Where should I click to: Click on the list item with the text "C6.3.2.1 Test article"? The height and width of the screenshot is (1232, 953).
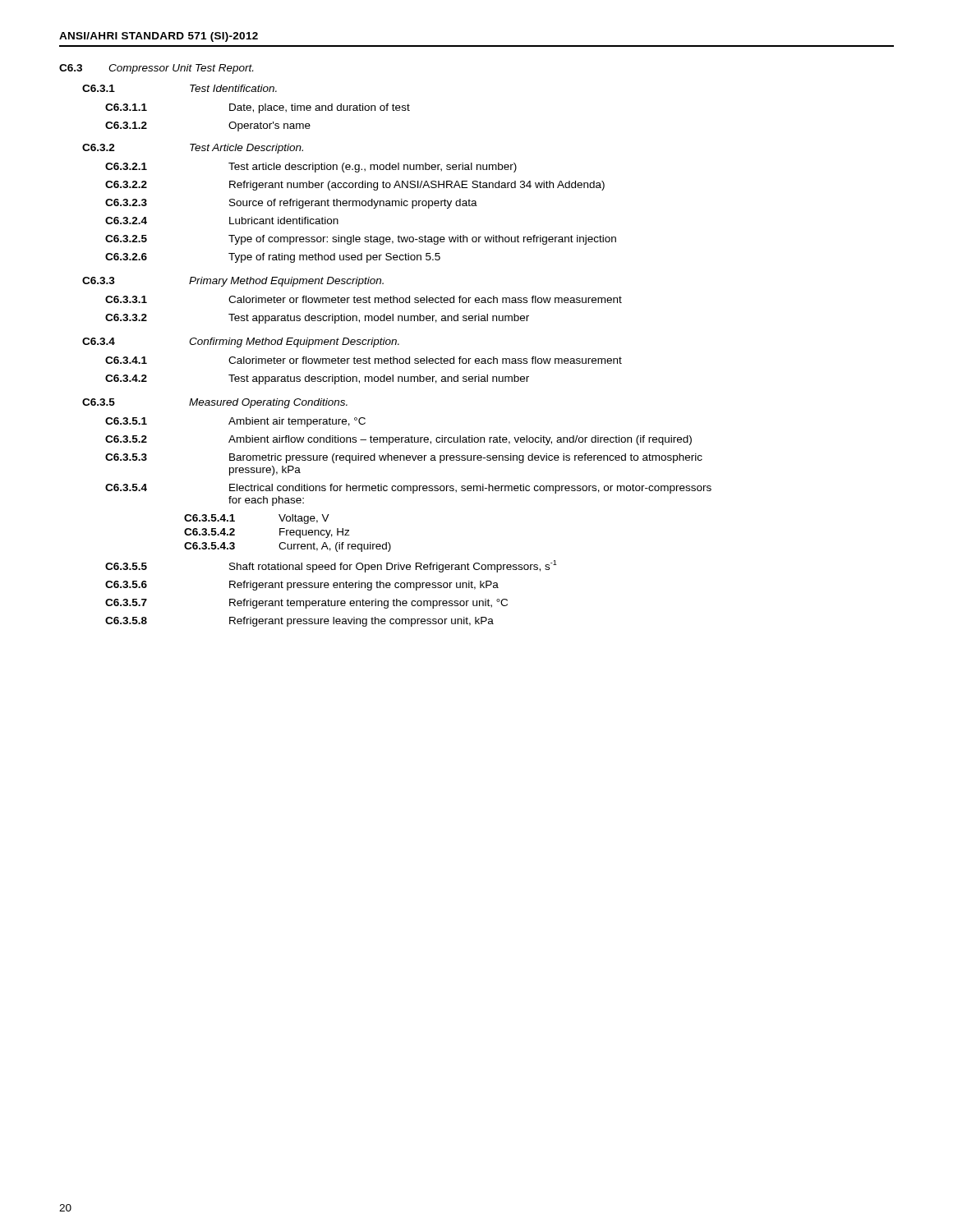click(476, 166)
